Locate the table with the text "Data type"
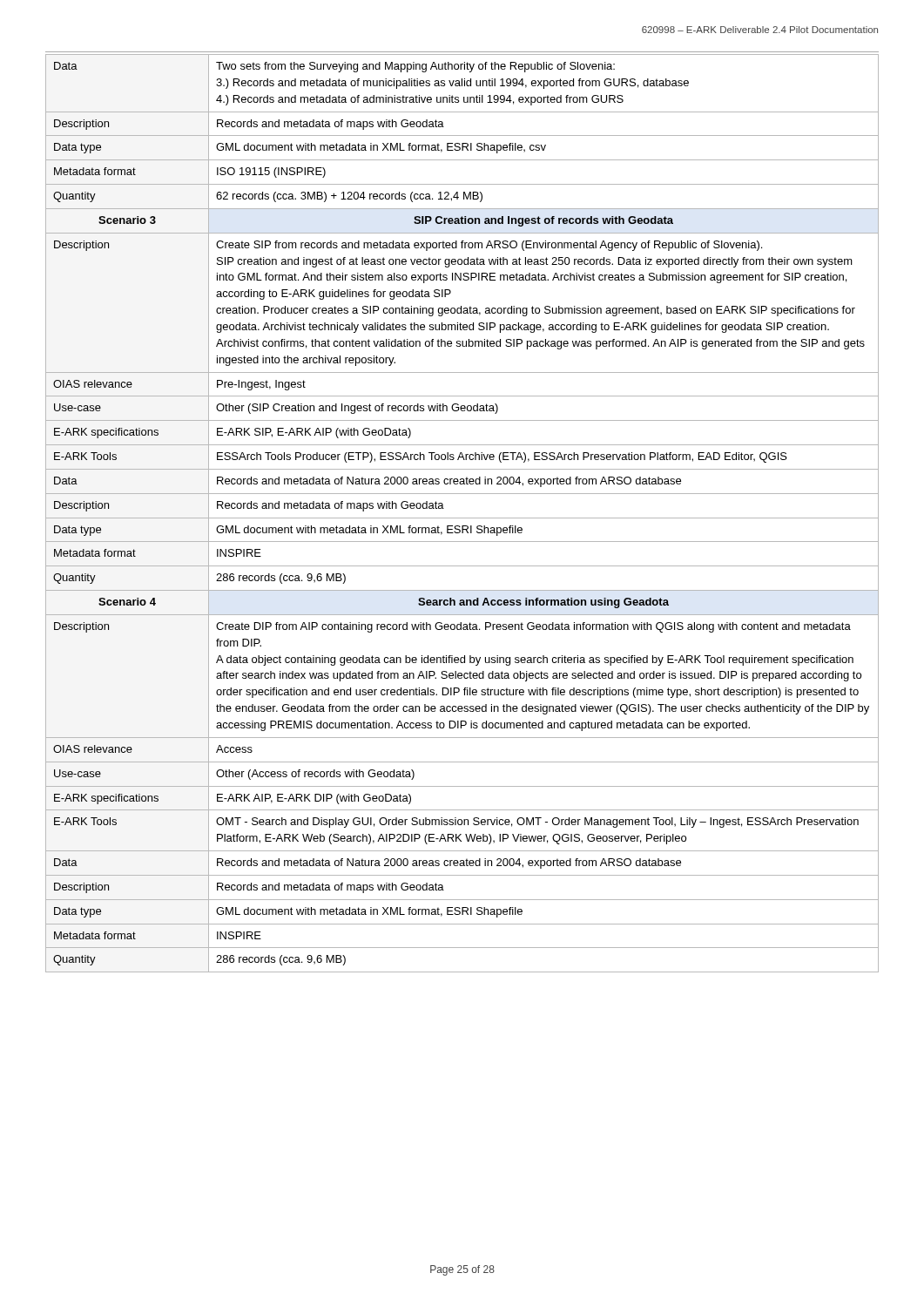The width and height of the screenshot is (924, 1307). click(x=462, y=513)
